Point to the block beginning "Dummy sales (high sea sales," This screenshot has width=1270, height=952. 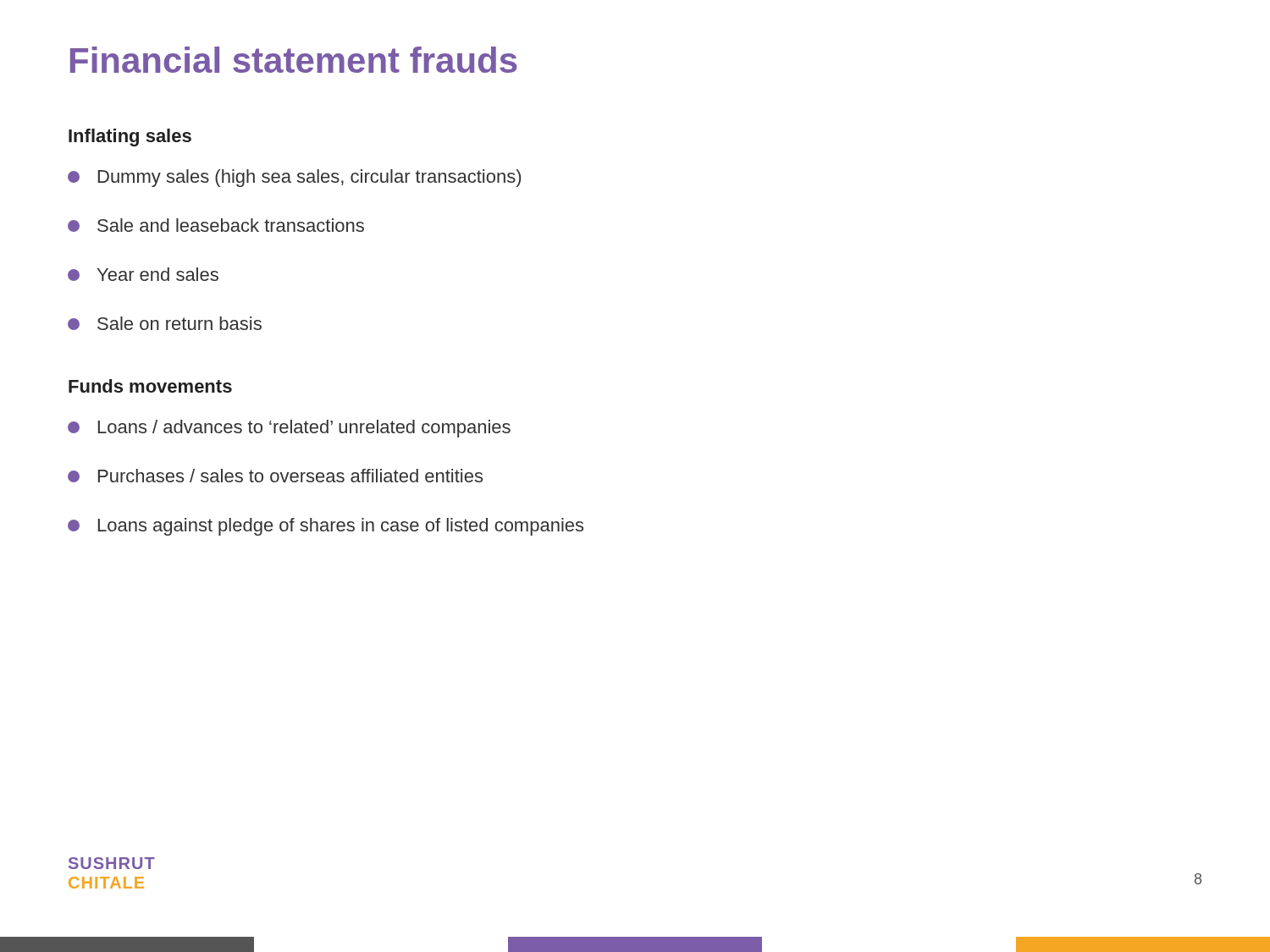[295, 177]
